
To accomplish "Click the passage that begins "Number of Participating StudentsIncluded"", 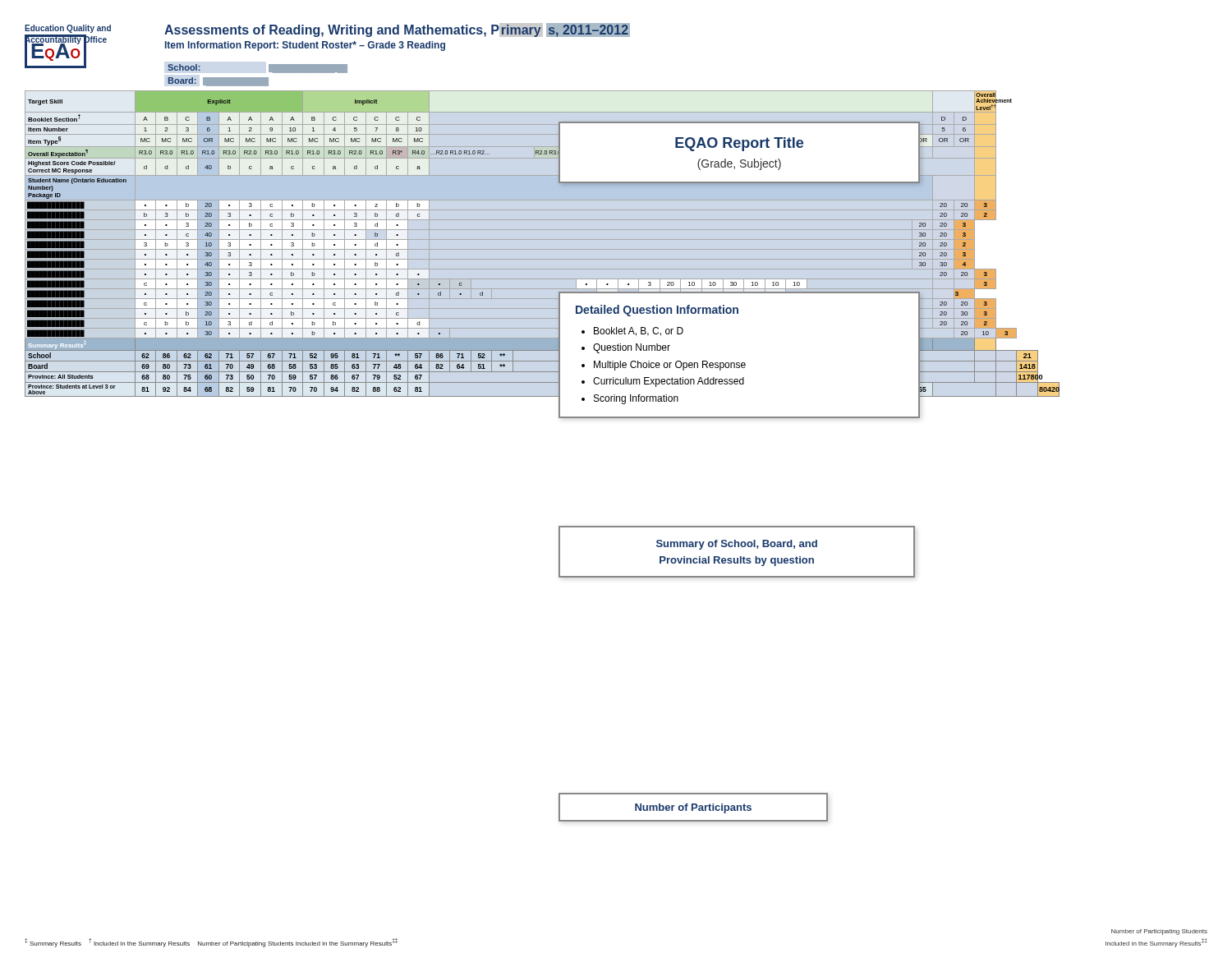I will click(x=1156, y=938).
